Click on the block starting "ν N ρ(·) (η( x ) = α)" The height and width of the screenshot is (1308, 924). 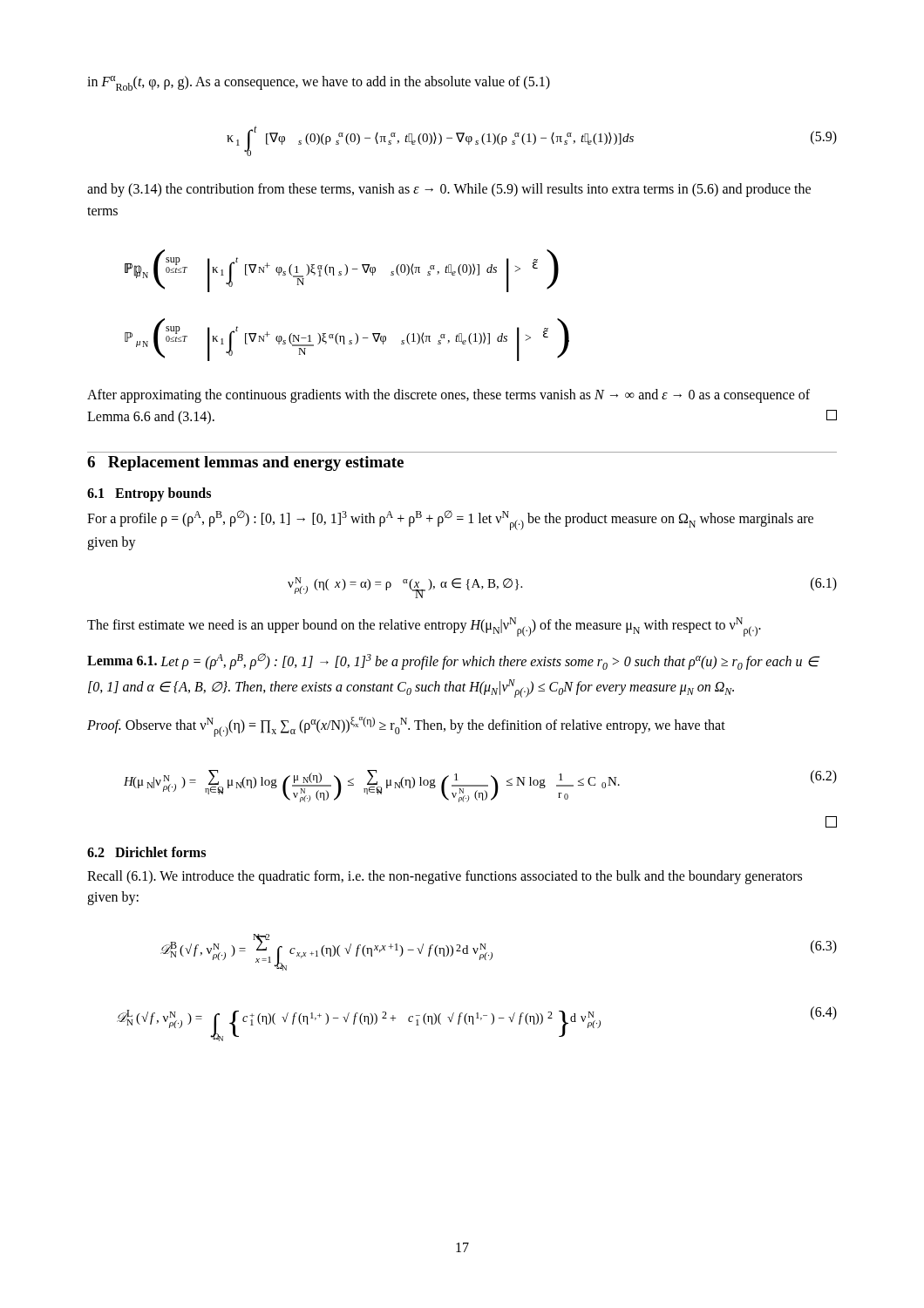tap(418, 587)
